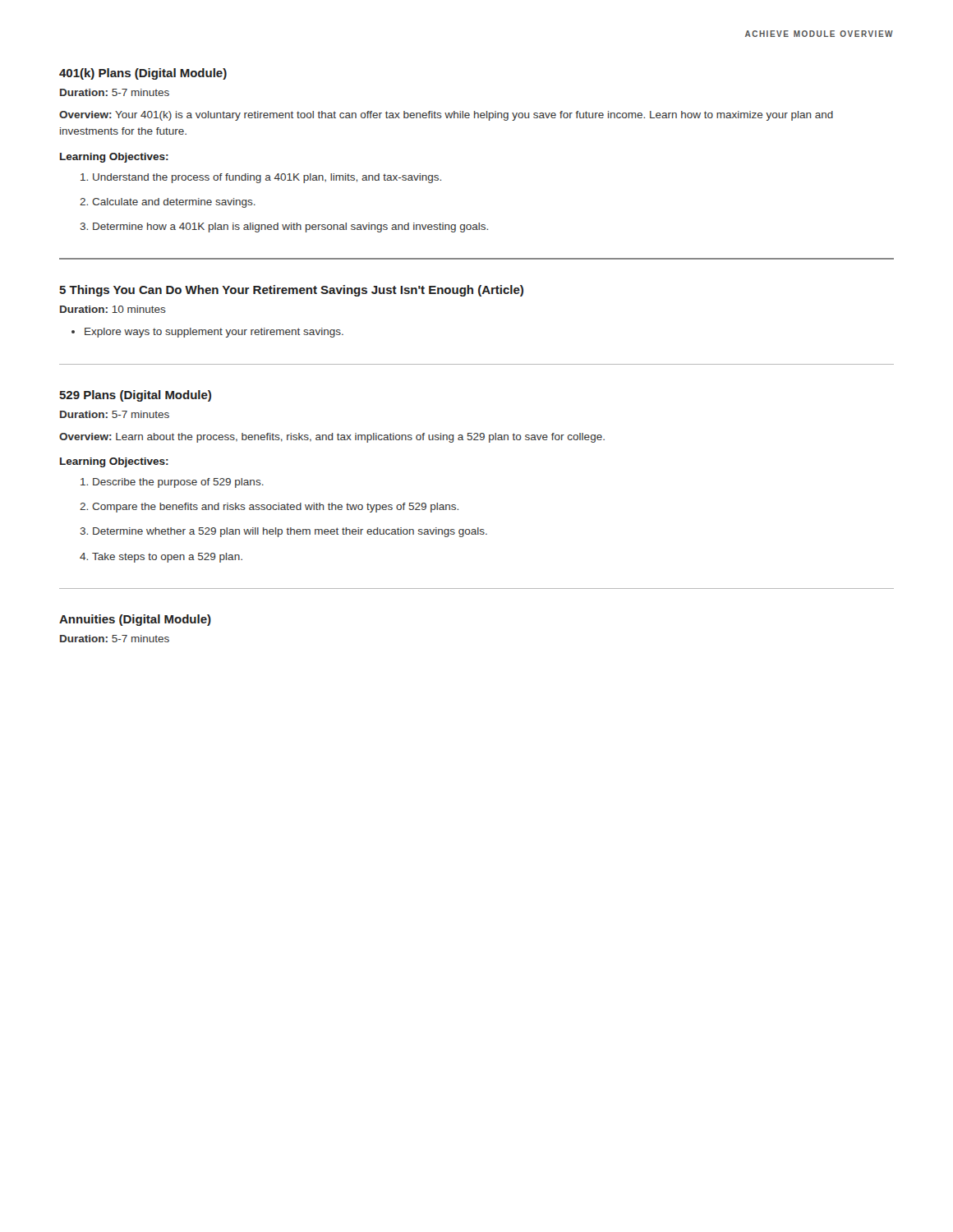Image resolution: width=953 pixels, height=1232 pixels.
Task: Where is the passage that starts "Determine how a 401K plan is aligned with"?
Action: 291,226
